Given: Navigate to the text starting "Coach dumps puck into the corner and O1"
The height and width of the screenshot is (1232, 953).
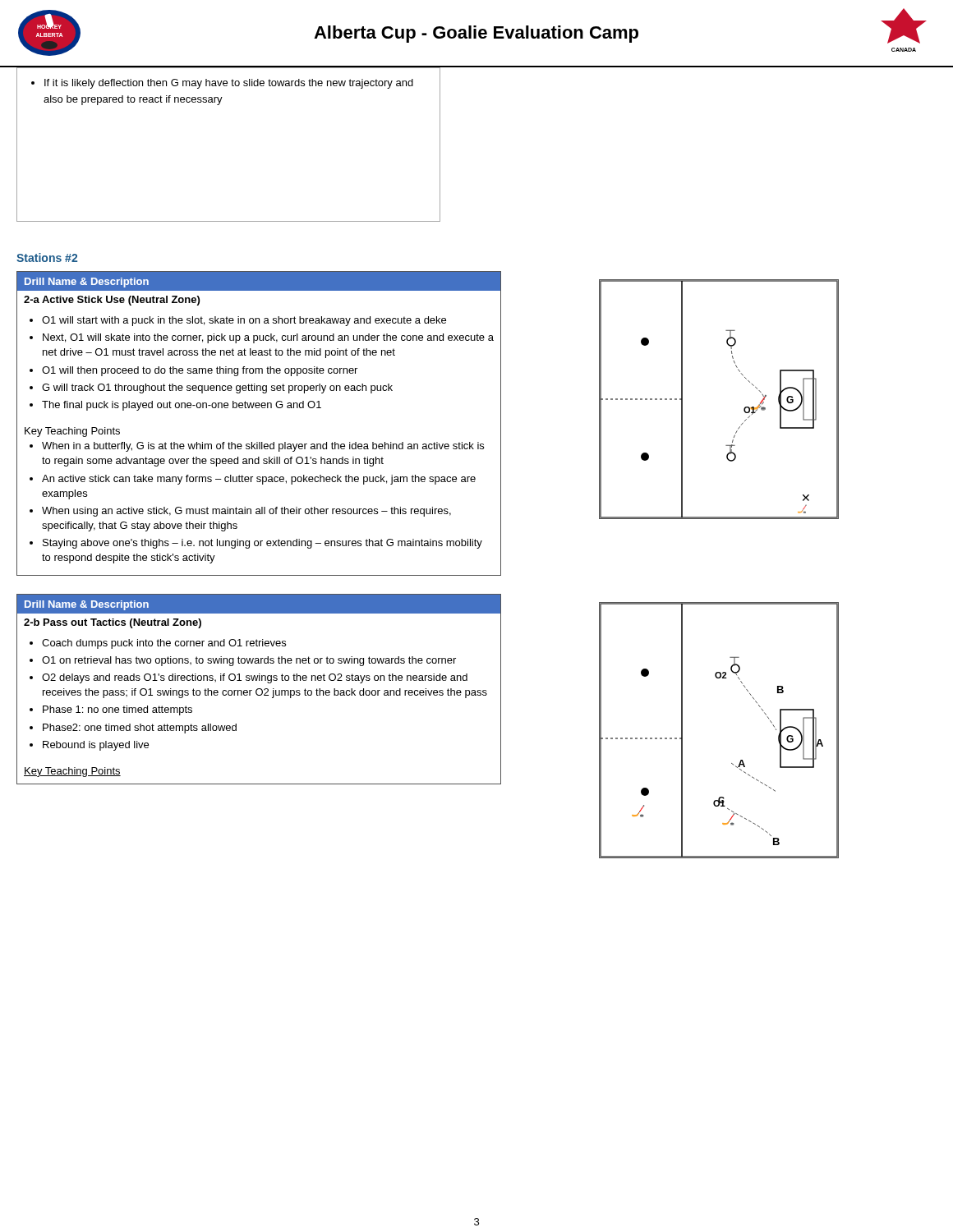Looking at the screenshot, I should pos(164,642).
